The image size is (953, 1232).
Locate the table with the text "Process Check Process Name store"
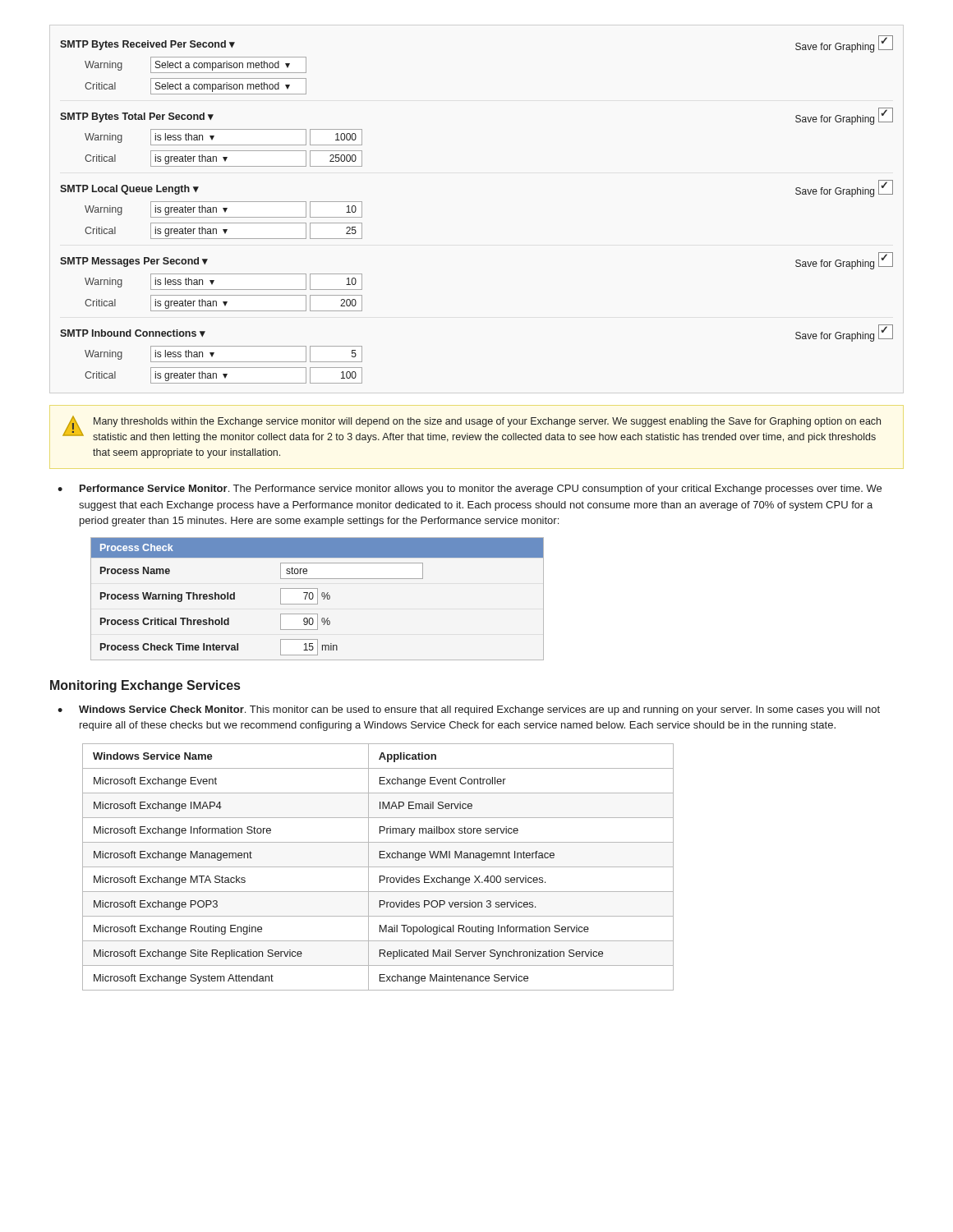(489, 599)
